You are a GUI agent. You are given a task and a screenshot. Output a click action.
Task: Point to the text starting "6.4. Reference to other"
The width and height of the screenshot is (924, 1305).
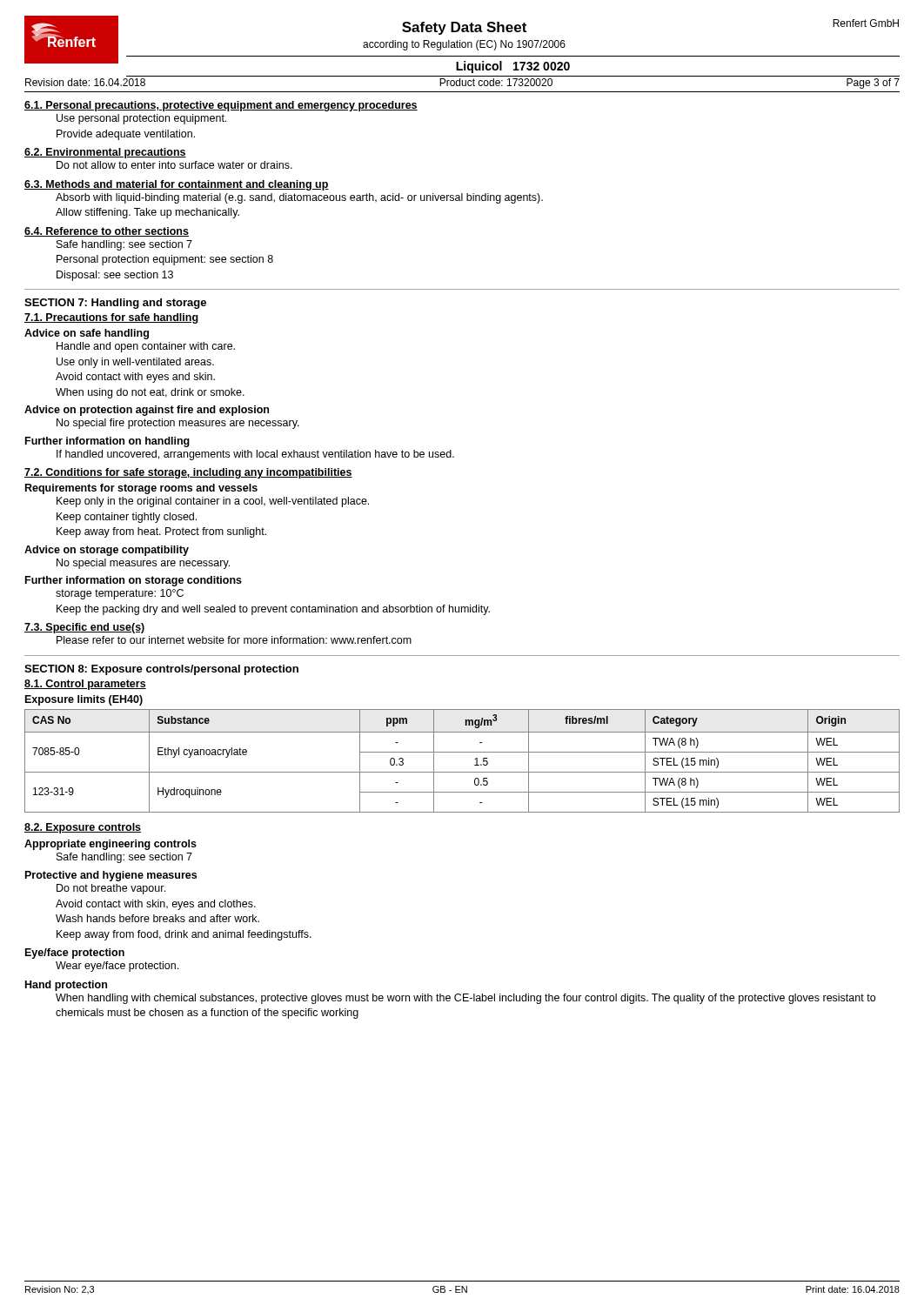click(107, 231)
